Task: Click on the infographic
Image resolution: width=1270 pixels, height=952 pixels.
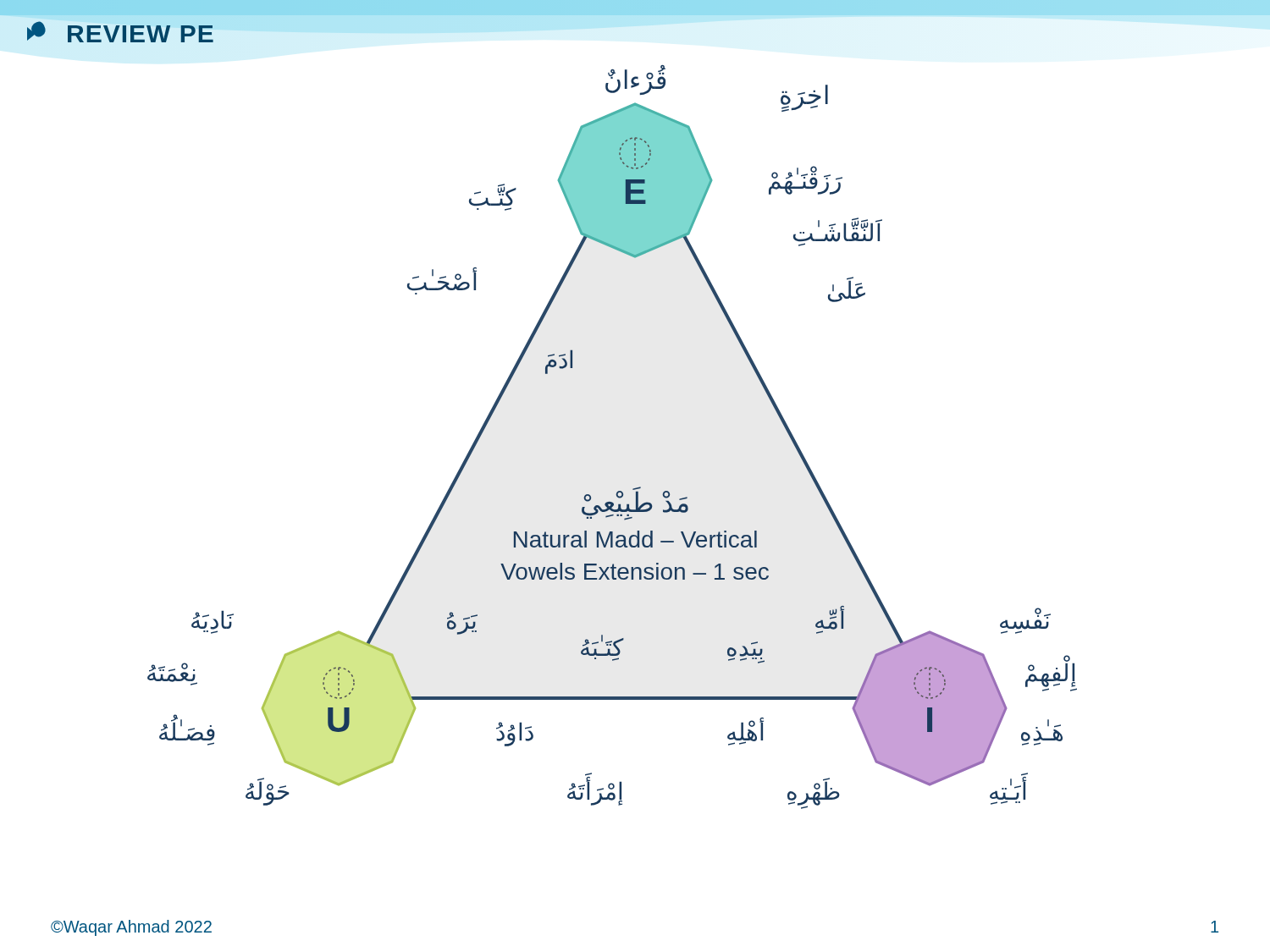Action: click(x=635, y=470)
